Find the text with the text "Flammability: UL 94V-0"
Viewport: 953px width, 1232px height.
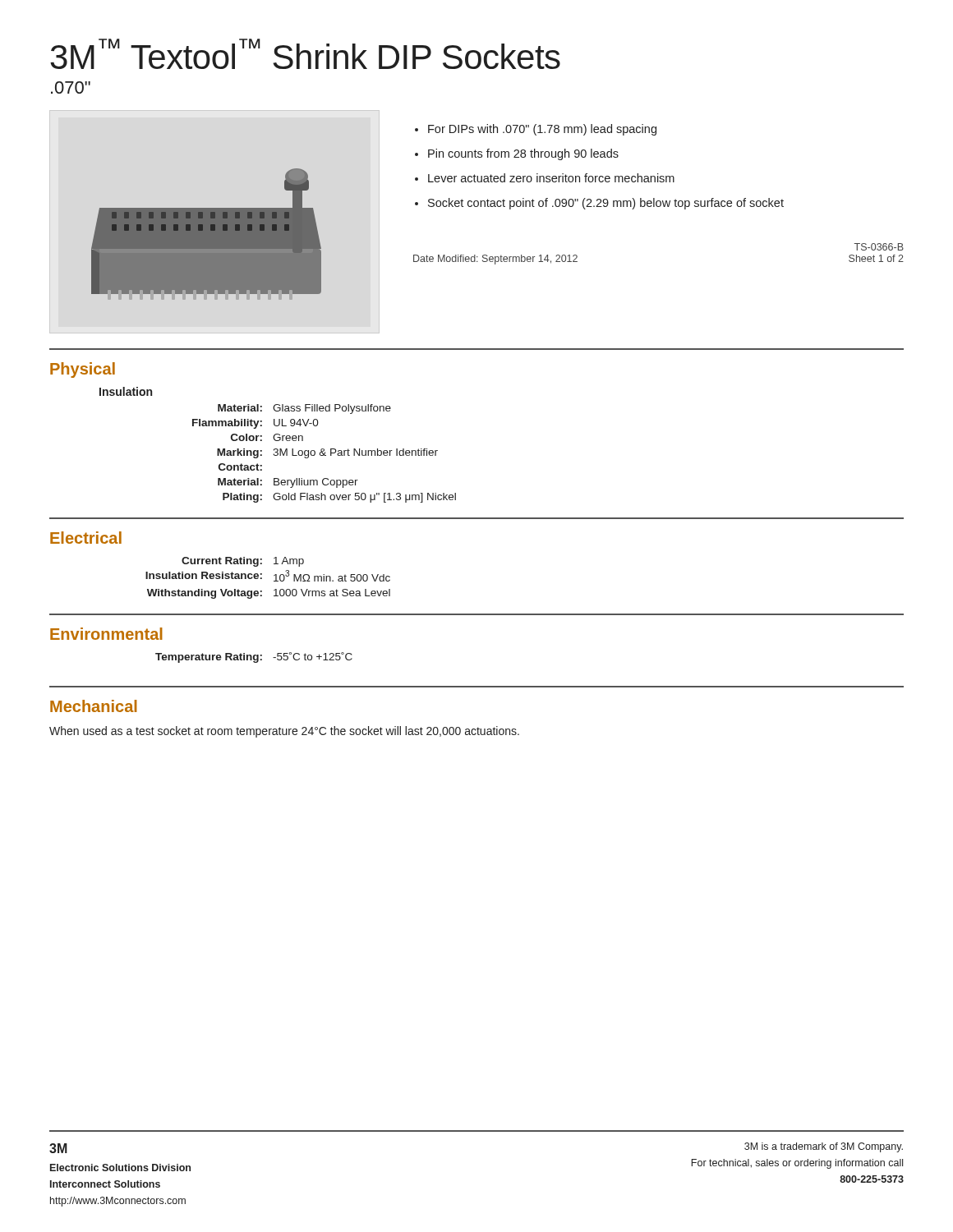pyautogui.click(x=256, y=424)
